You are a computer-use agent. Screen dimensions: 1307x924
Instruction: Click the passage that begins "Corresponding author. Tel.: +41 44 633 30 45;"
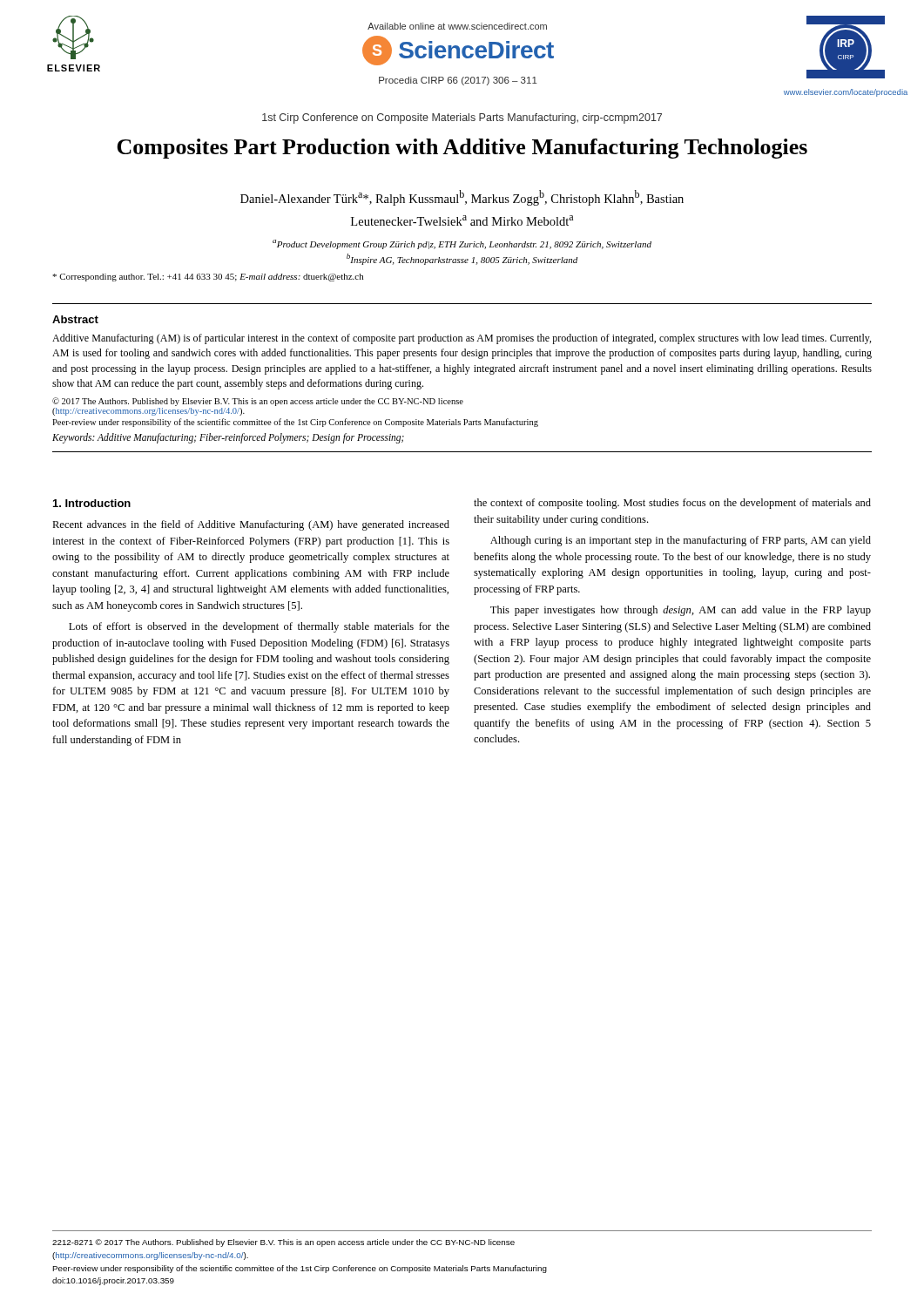tap(208, 276)
